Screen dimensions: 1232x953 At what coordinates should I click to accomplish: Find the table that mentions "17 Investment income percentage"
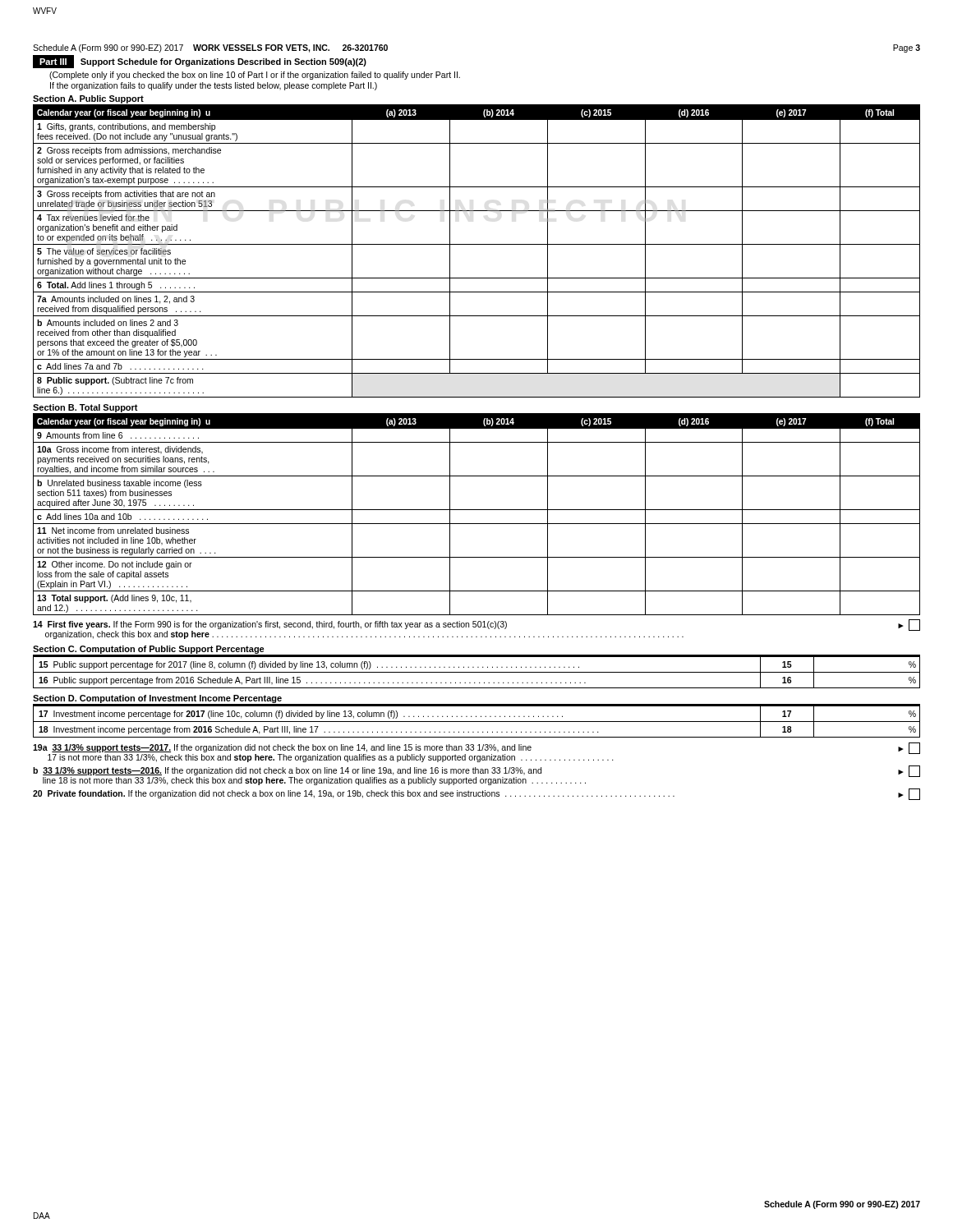click(476, 722)
